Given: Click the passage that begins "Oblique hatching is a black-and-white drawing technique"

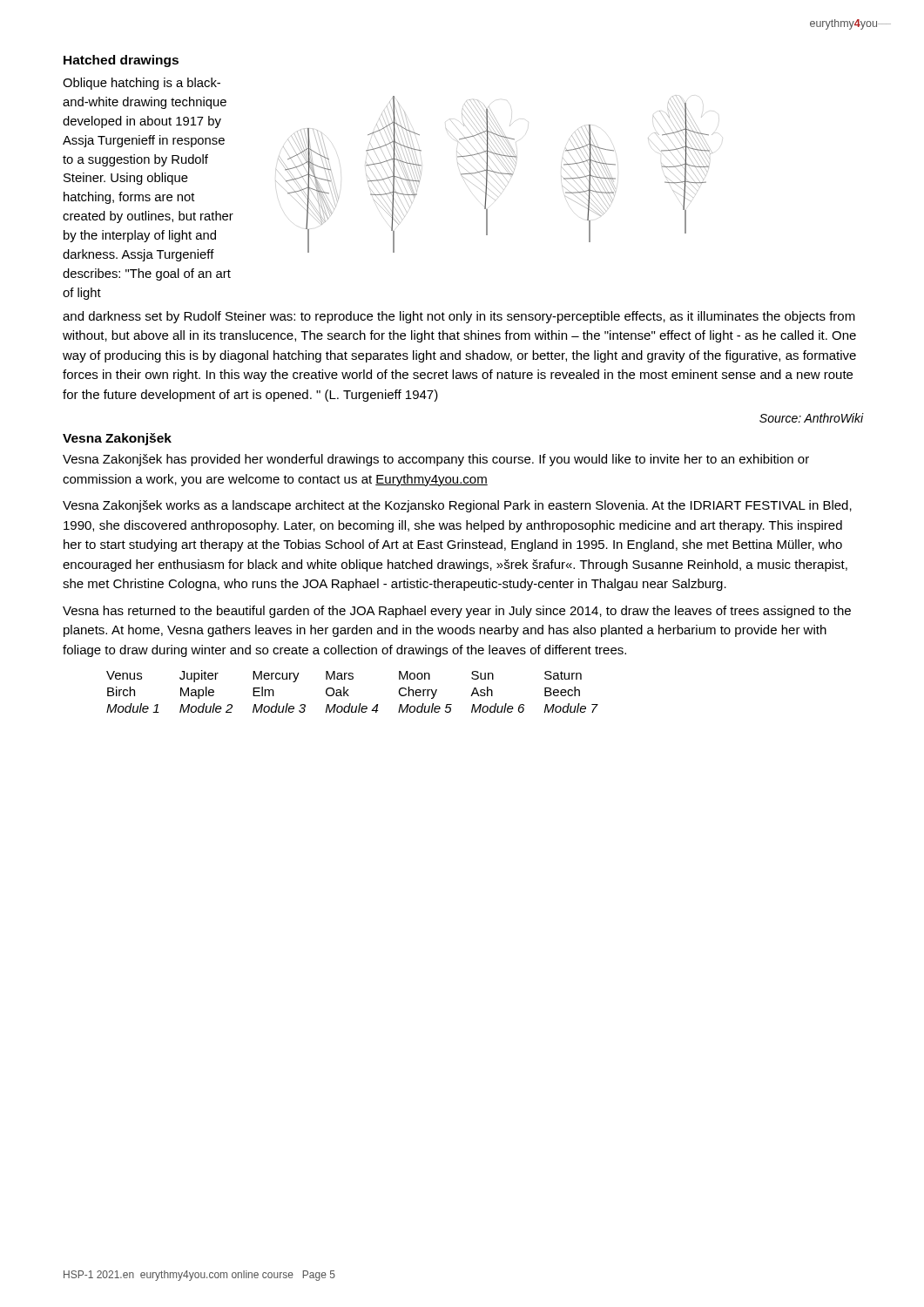Looking at the screenshot, I should 148,188.
